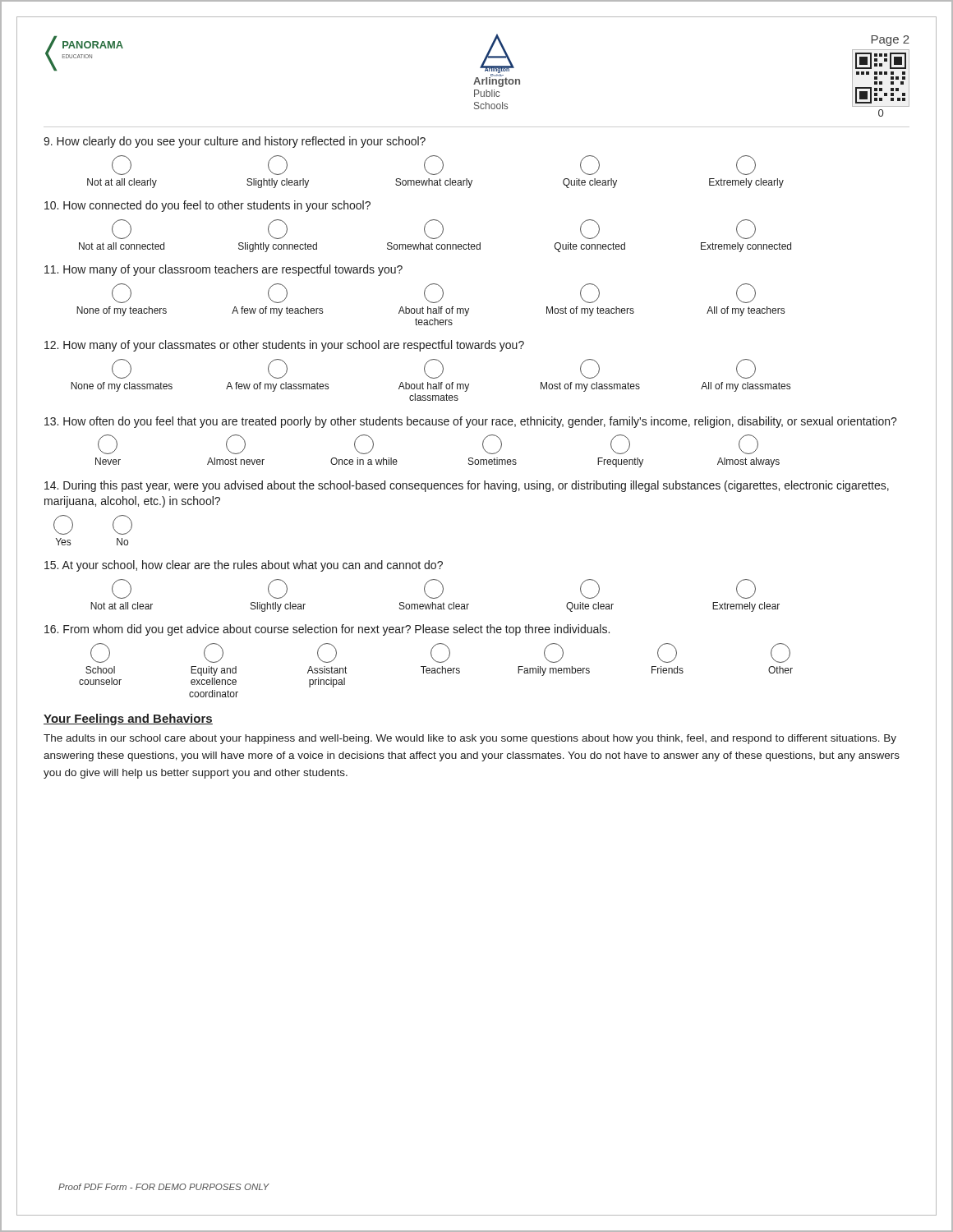
Task: Point to the text starting "How connected do you feel to other"
Action: point(207,206)
